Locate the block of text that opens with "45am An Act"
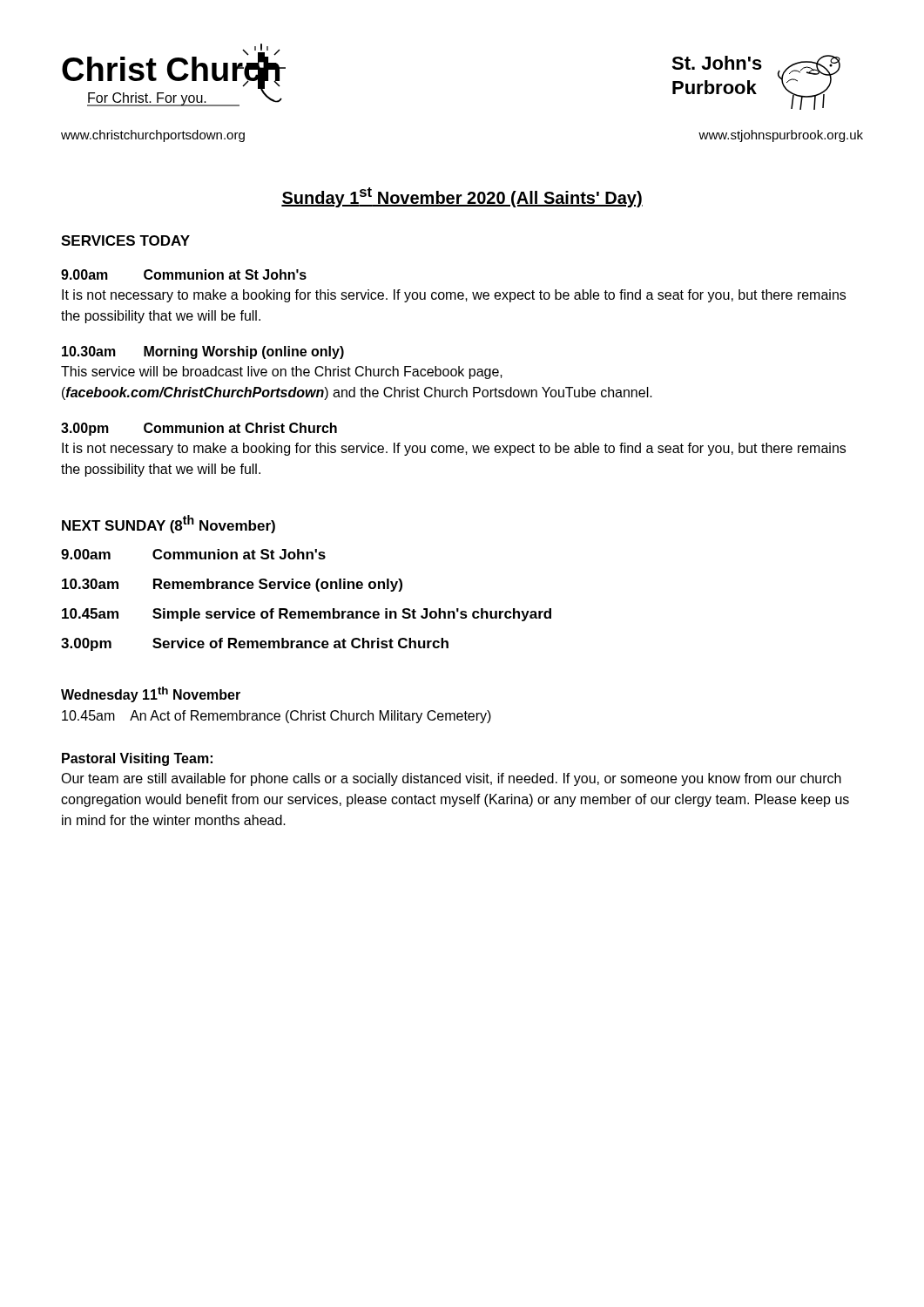The width and height of the screenshot is (924, 1307). pyautogui.click(x=276, y=716)
